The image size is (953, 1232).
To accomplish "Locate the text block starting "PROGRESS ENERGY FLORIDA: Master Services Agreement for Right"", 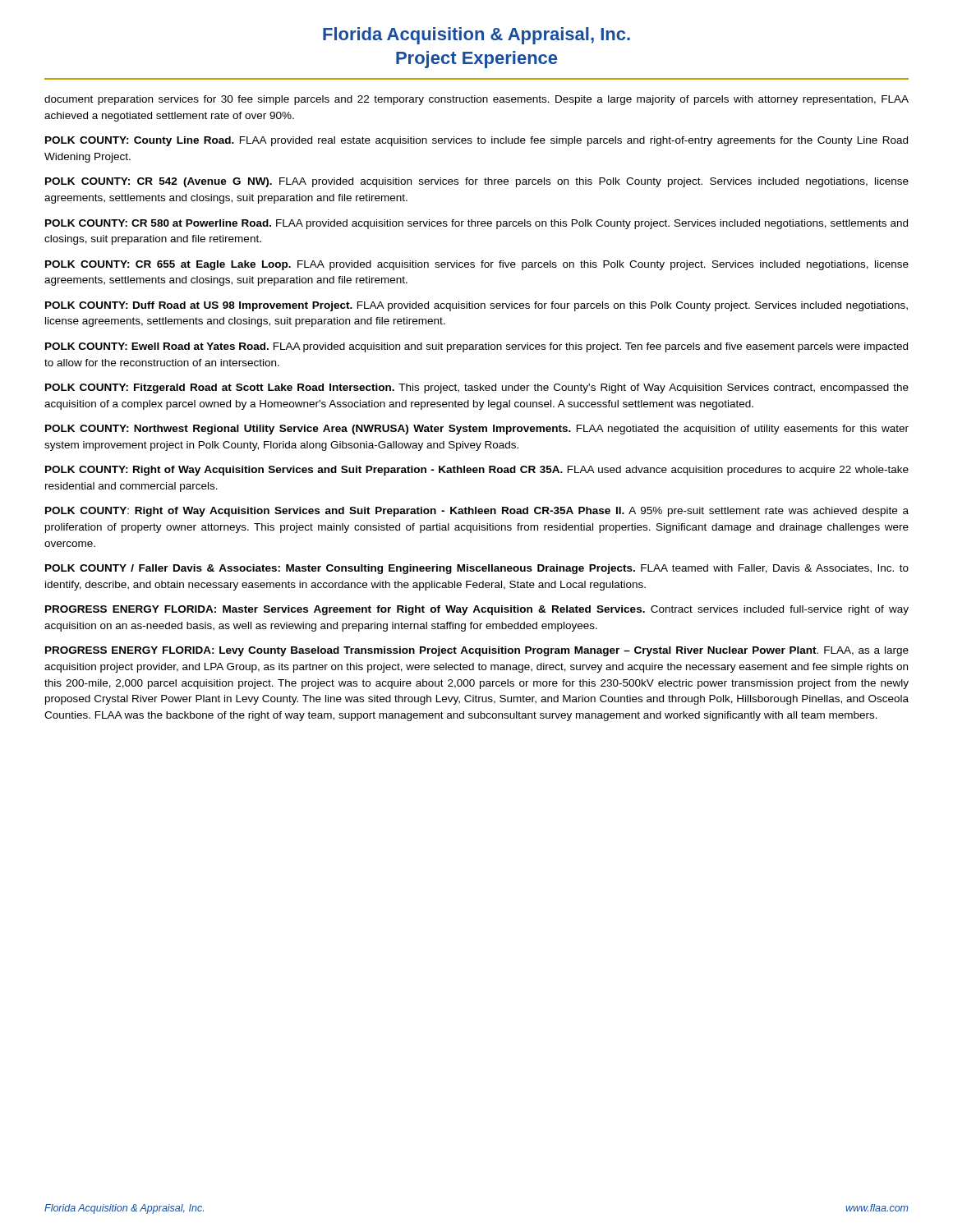I will [476, 617].
